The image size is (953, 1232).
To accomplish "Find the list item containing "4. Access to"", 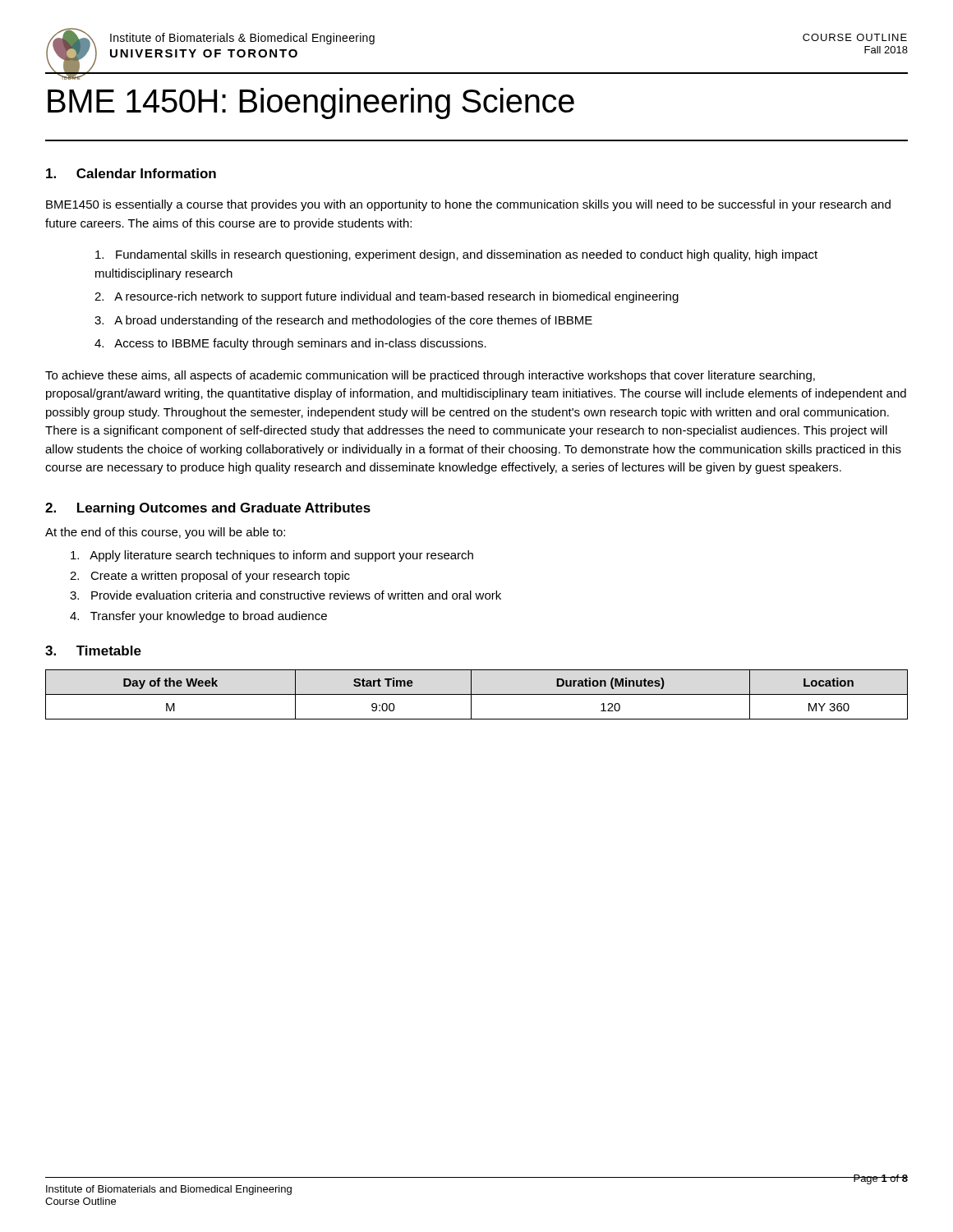I will click(x=291, y=343).
